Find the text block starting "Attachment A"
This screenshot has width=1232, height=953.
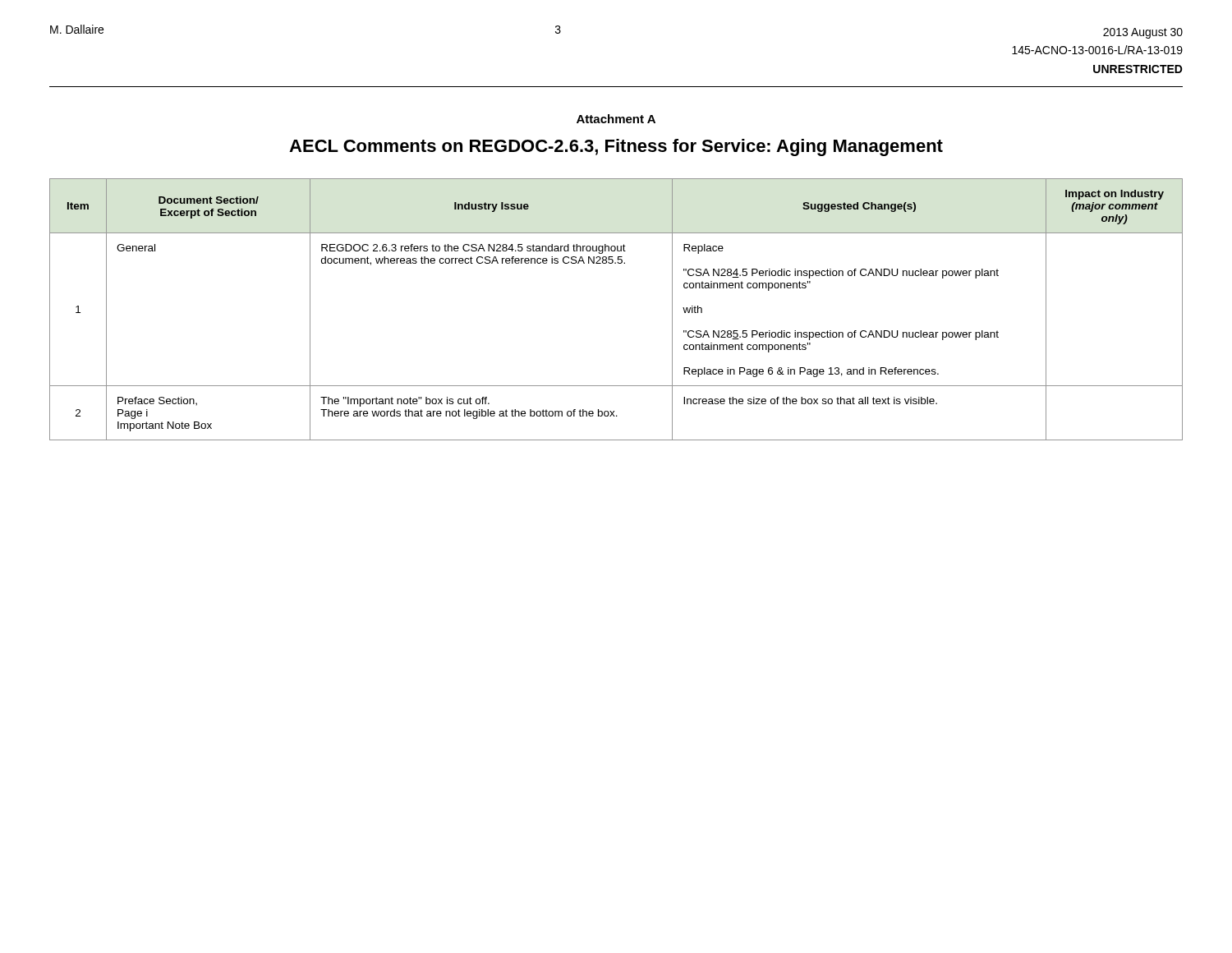coord(616,119)
